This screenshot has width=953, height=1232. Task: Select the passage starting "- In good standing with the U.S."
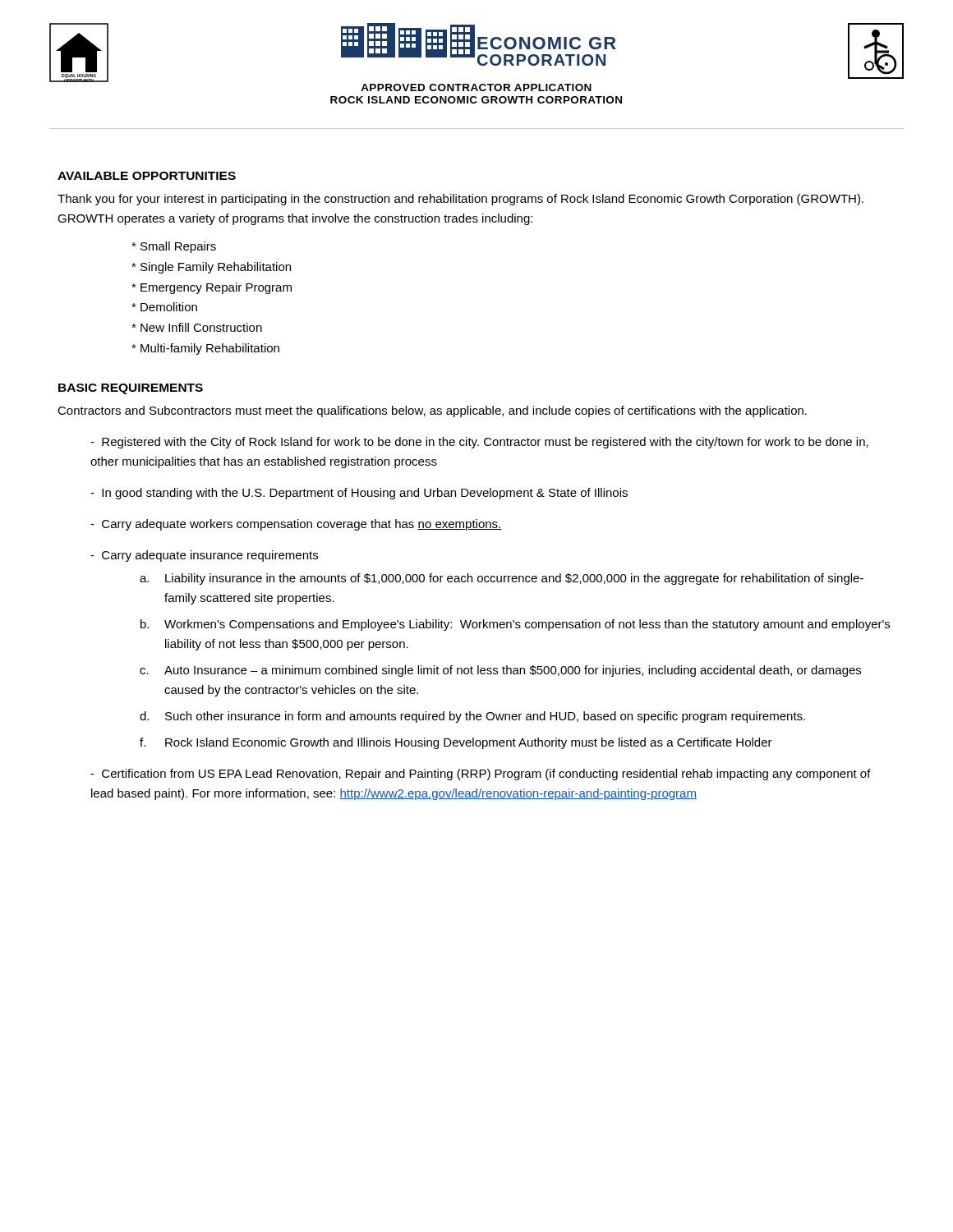click(359, 492)
